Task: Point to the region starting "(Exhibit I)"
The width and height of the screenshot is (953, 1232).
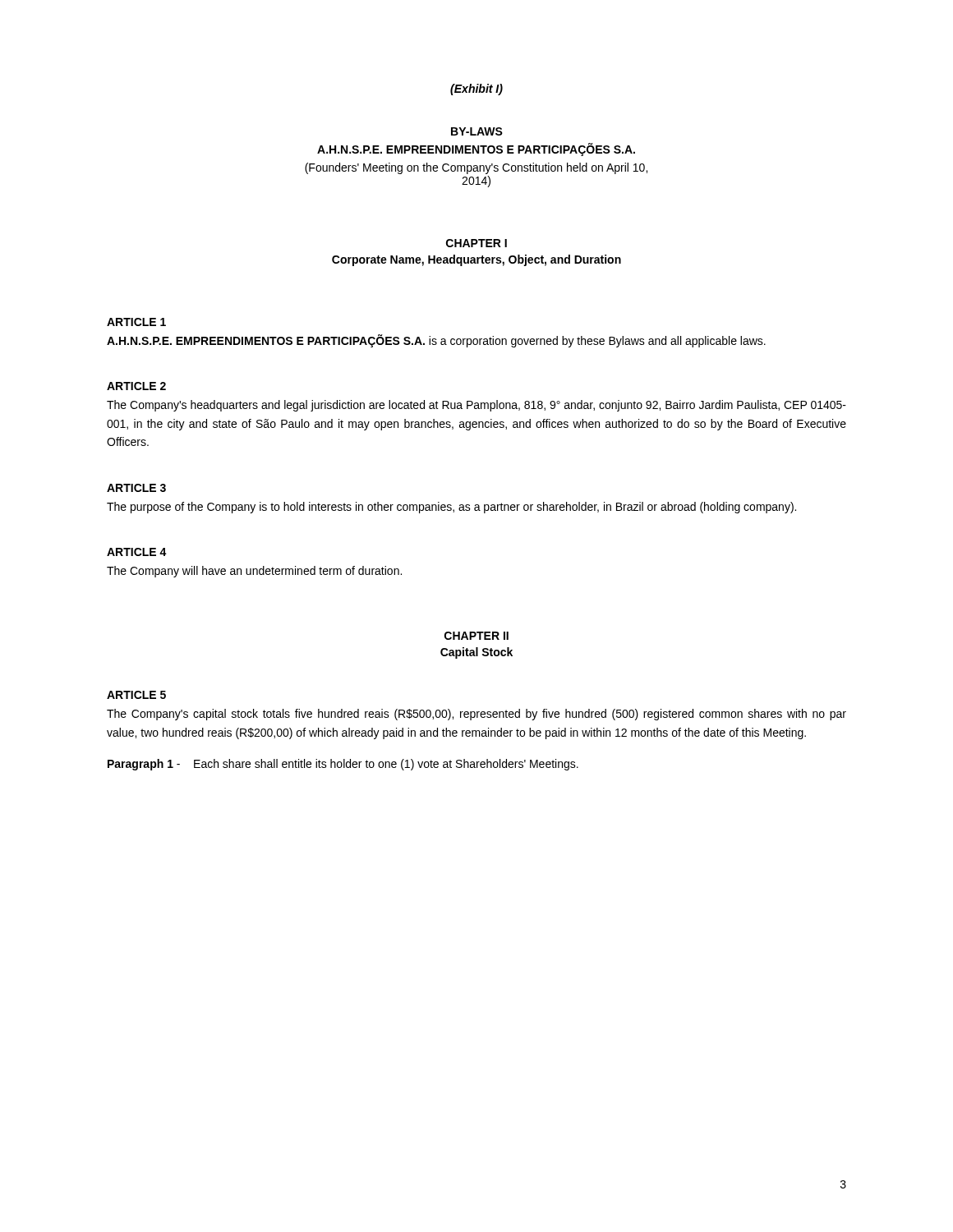Action: 476,89
